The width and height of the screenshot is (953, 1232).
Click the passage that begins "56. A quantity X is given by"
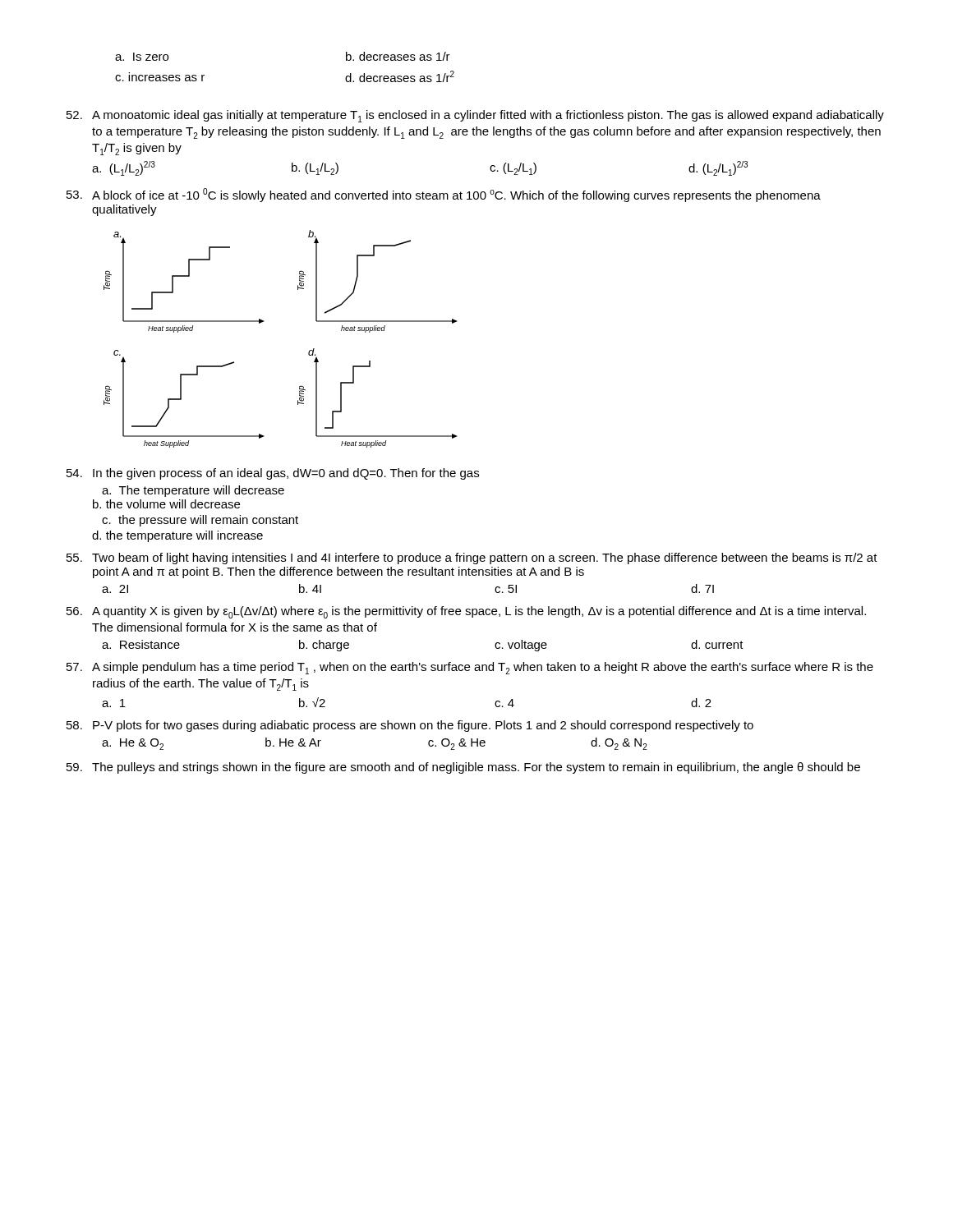coord(476,628)
